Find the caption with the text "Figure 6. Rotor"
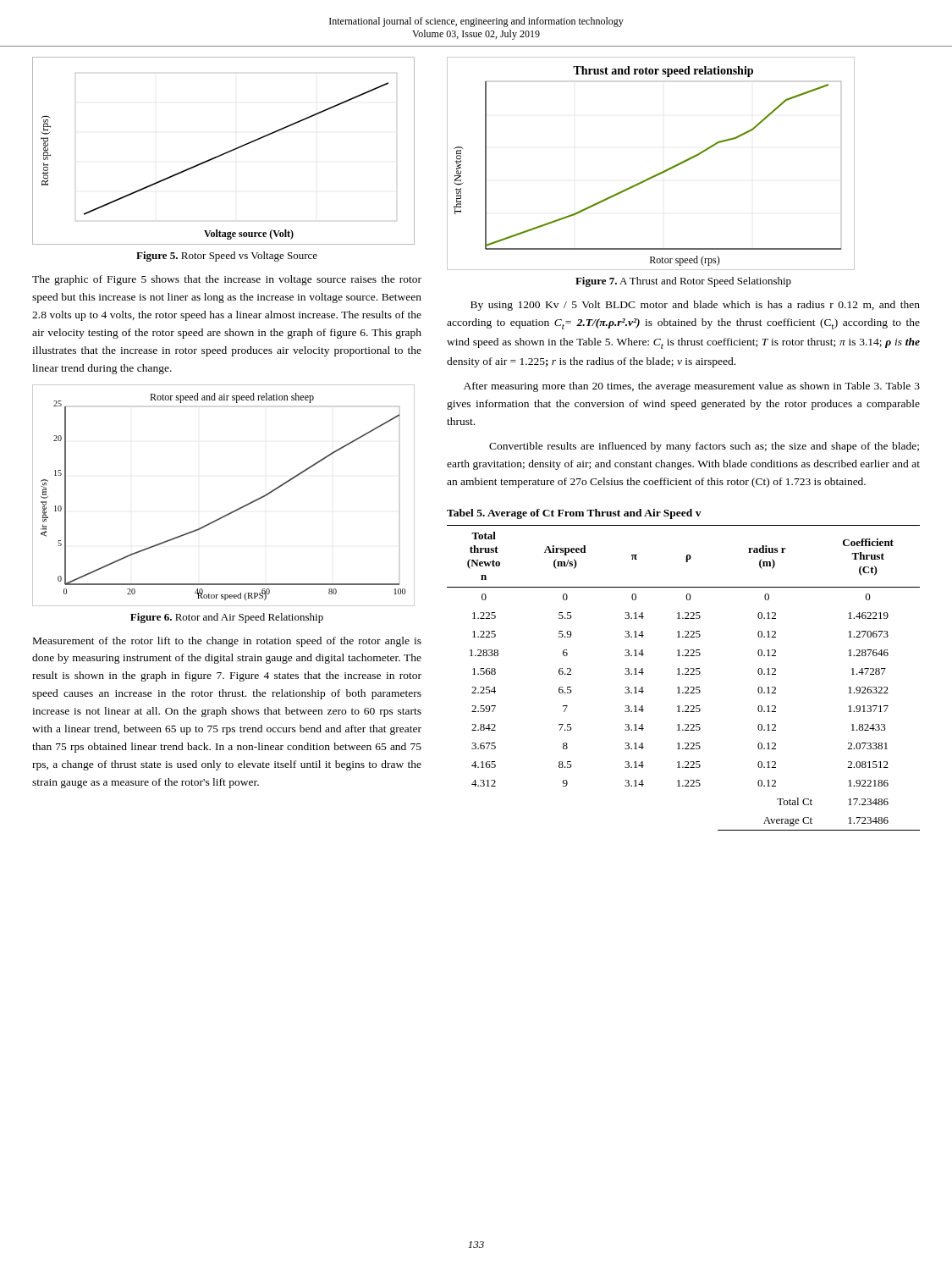The height and width of the screenshot is (1270, 952). click(227, 616)
